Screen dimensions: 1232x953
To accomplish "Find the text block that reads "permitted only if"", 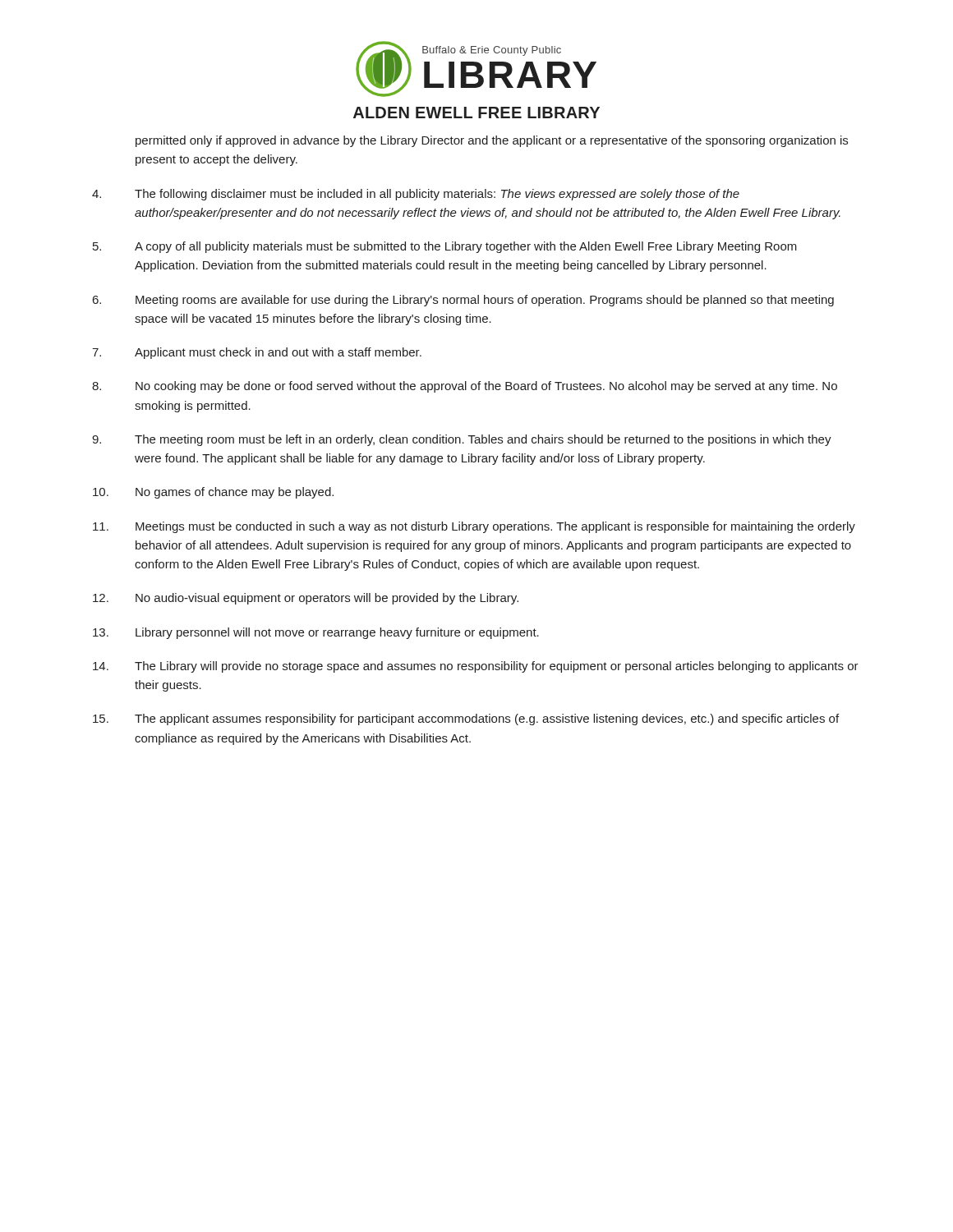I will point(492,150).
